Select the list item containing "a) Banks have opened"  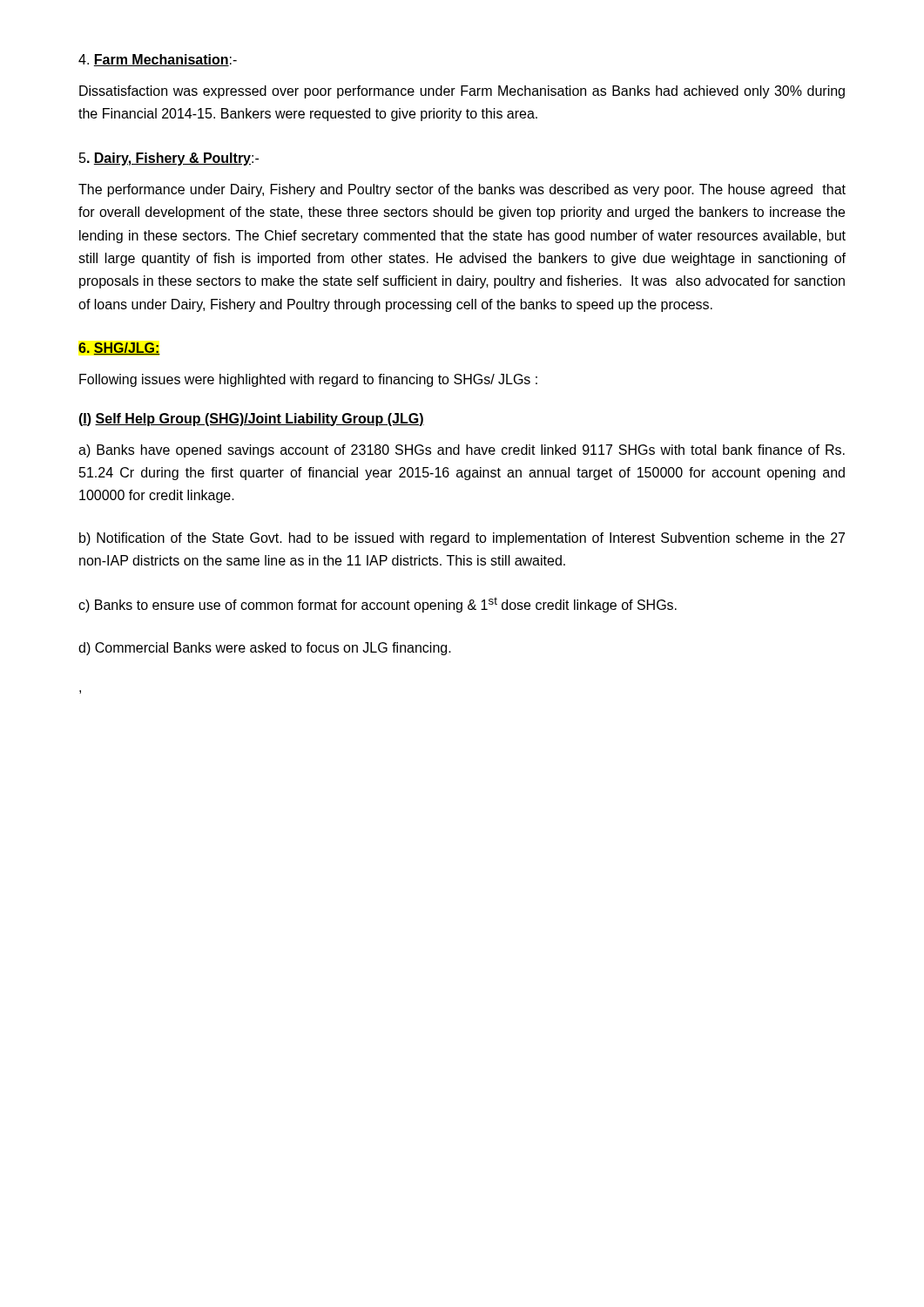click(x=462, y=473)
